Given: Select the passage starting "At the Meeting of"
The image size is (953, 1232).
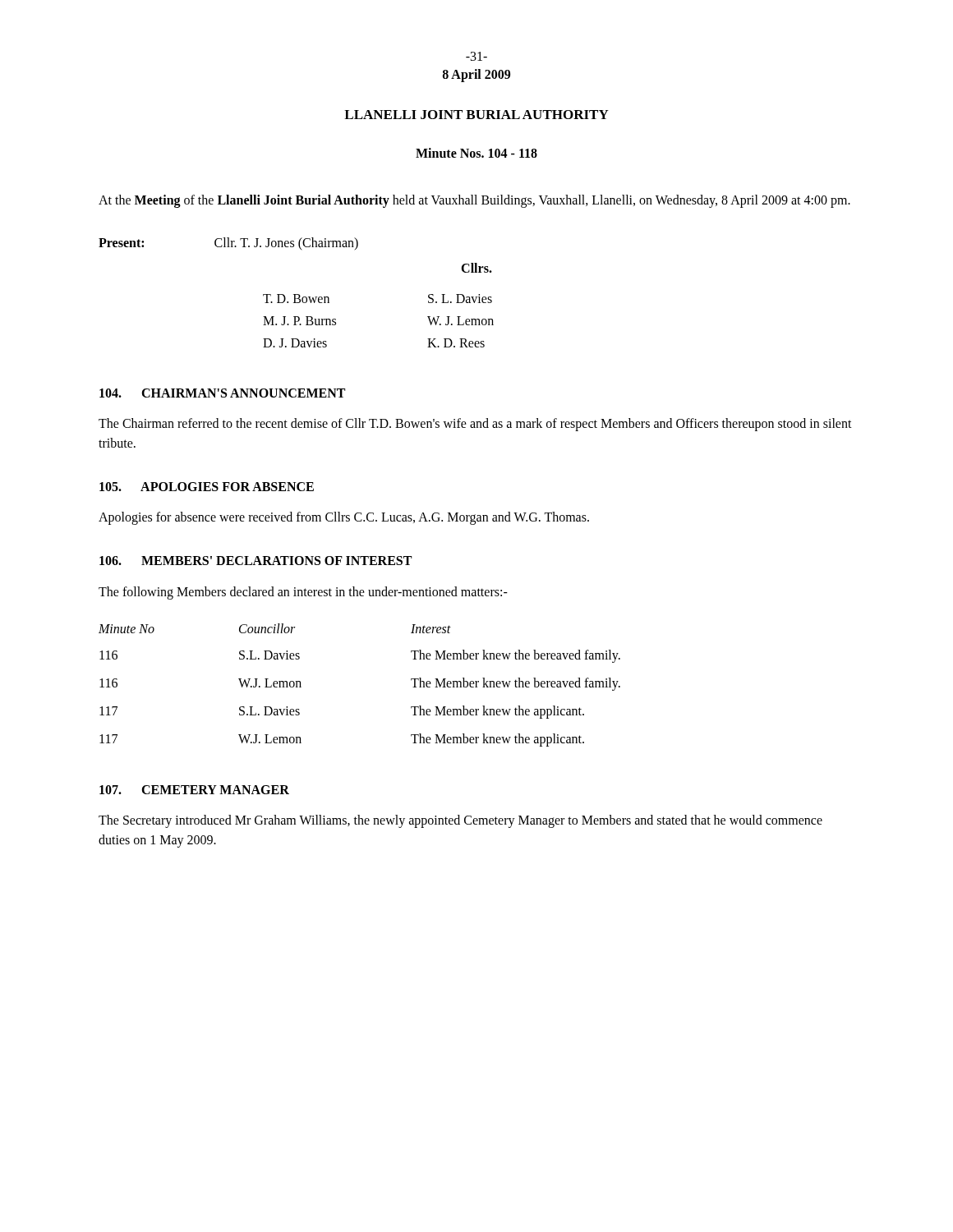Looking at the screenshot, I should 475,200.
